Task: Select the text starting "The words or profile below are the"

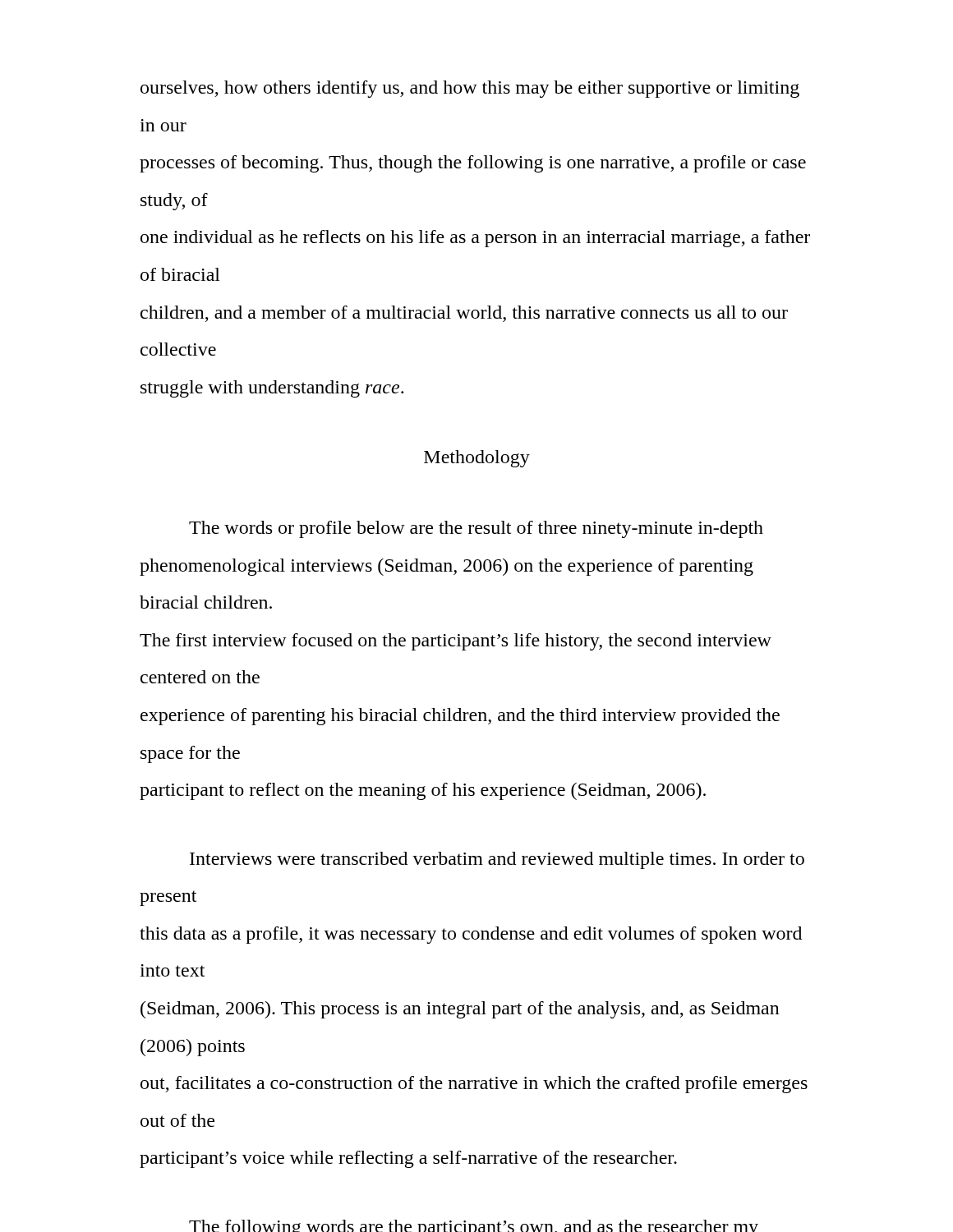Action: tap(476, 529)
